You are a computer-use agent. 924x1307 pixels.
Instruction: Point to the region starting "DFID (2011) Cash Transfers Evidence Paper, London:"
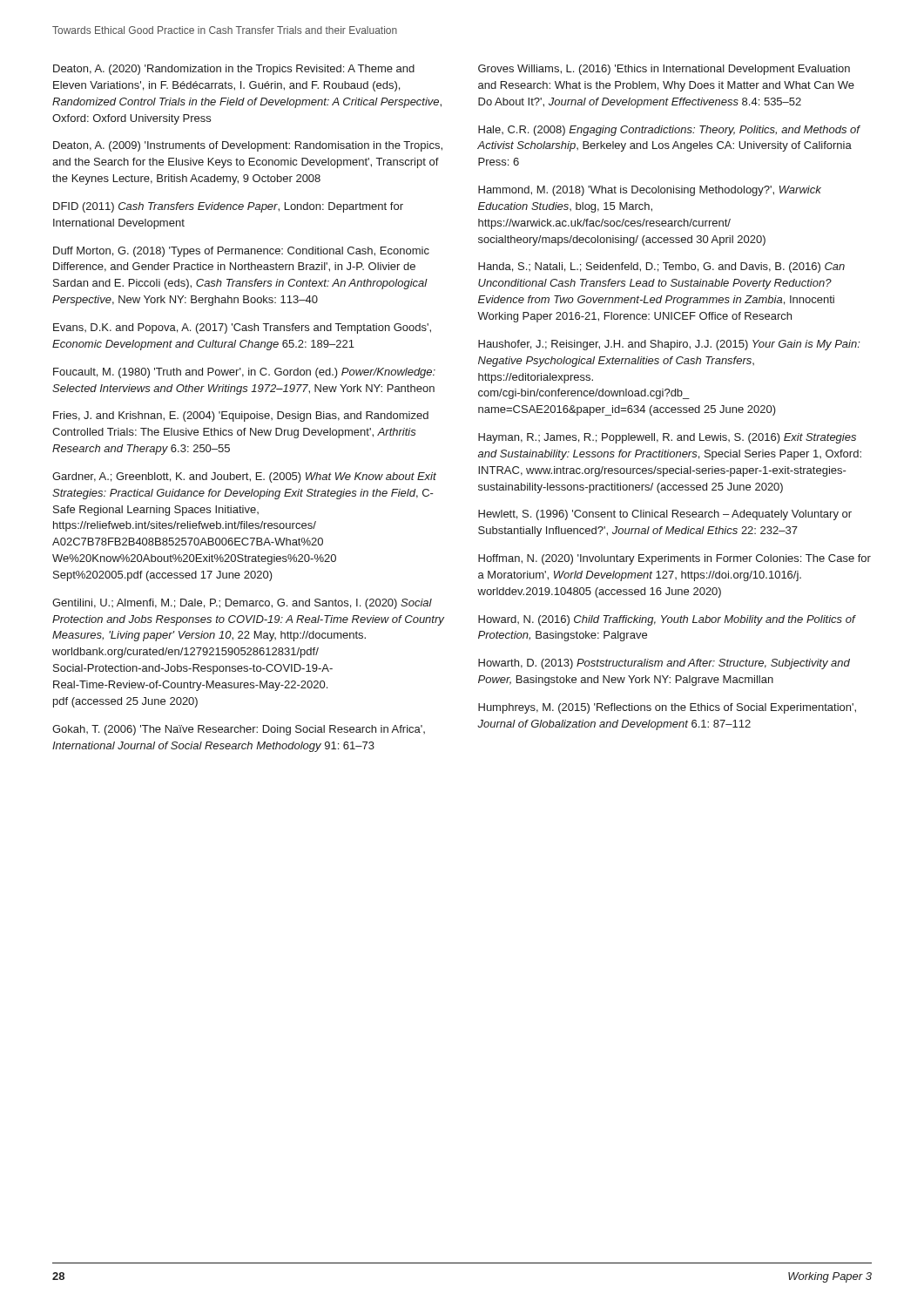pos(228,214)
